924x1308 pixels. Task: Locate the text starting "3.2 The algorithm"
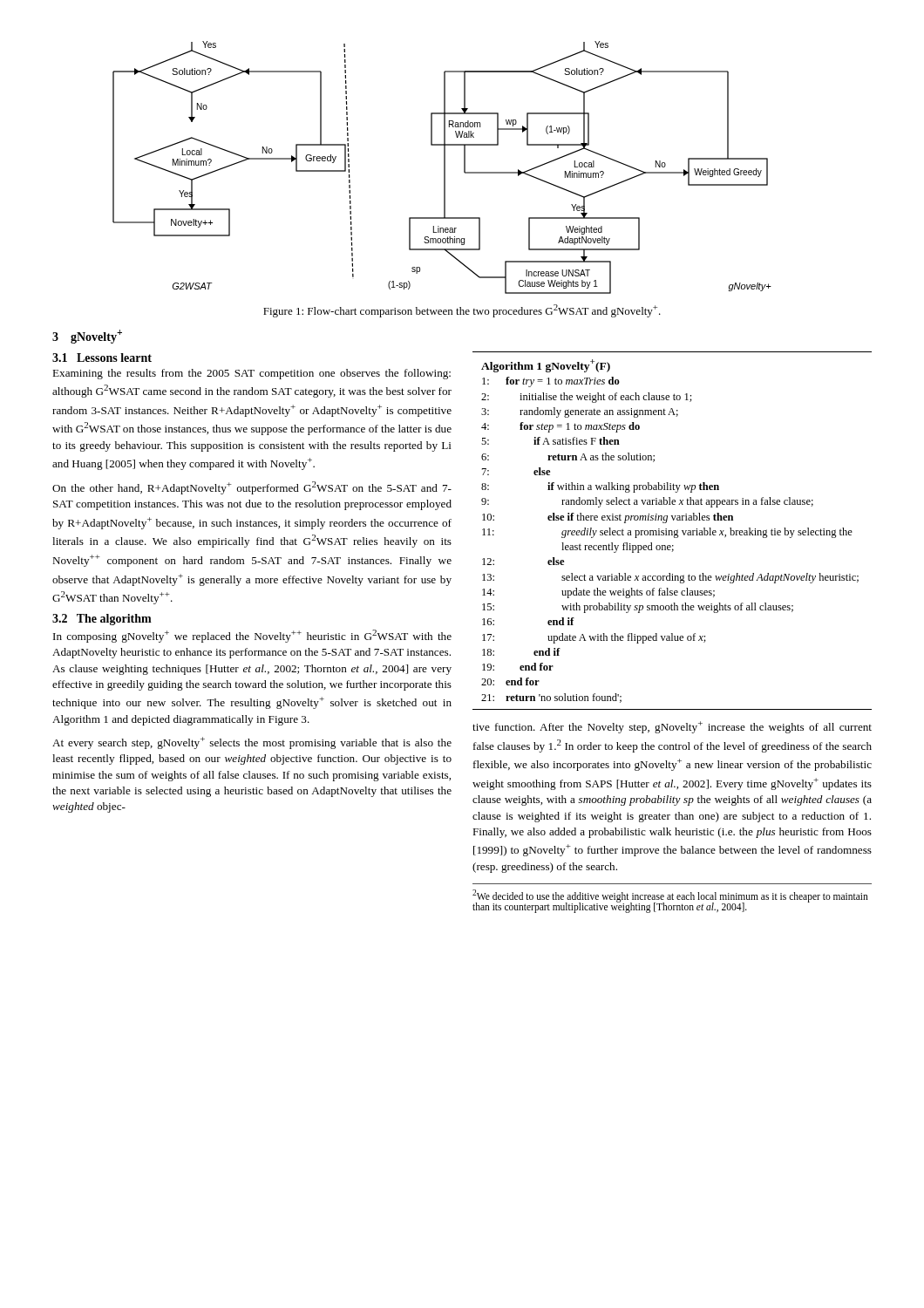[102, 618]
